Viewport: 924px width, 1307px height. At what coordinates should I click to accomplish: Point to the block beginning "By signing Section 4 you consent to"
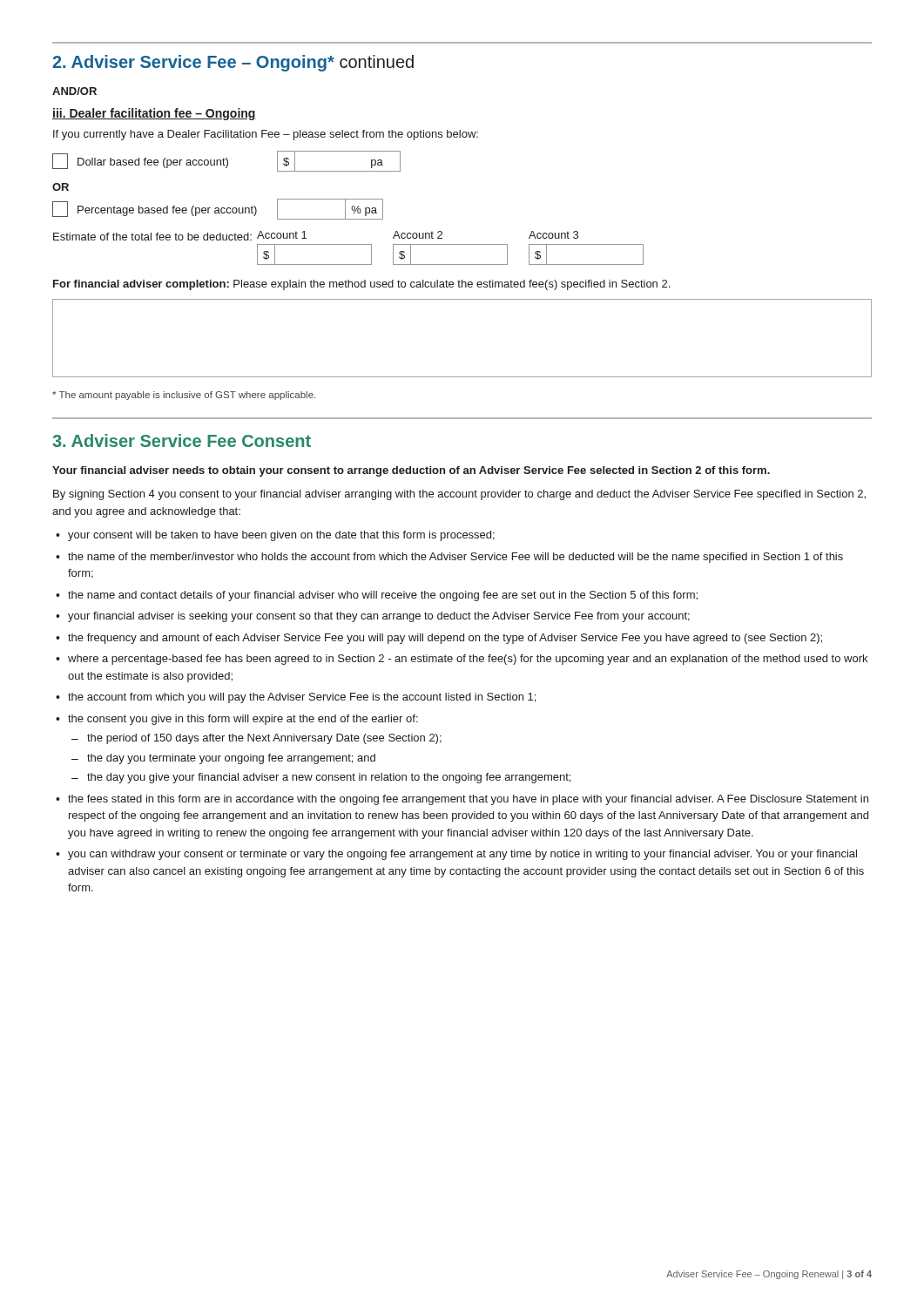click(x=459, y=502)
